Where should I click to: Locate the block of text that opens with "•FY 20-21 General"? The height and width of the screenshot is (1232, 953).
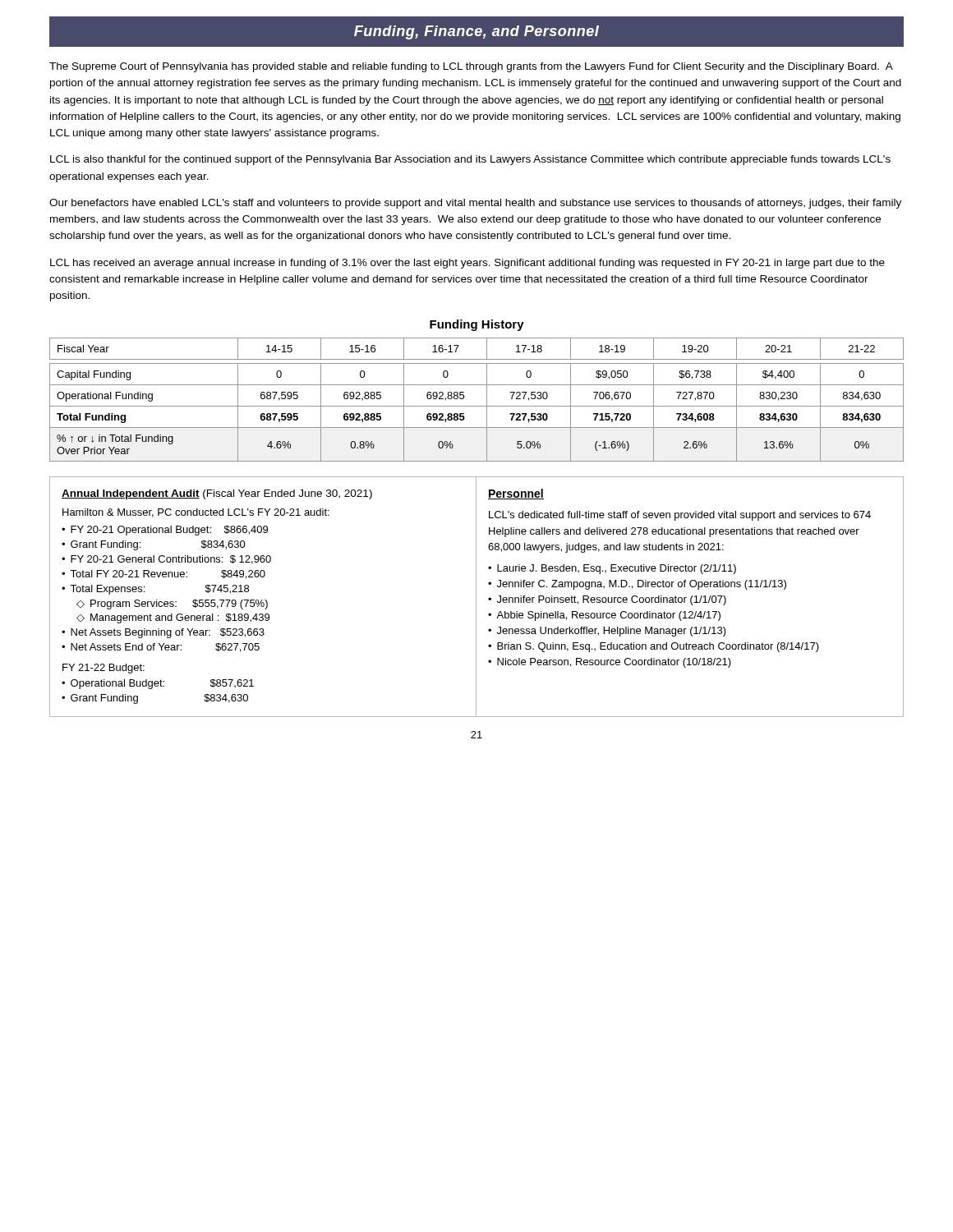point(167,559)
